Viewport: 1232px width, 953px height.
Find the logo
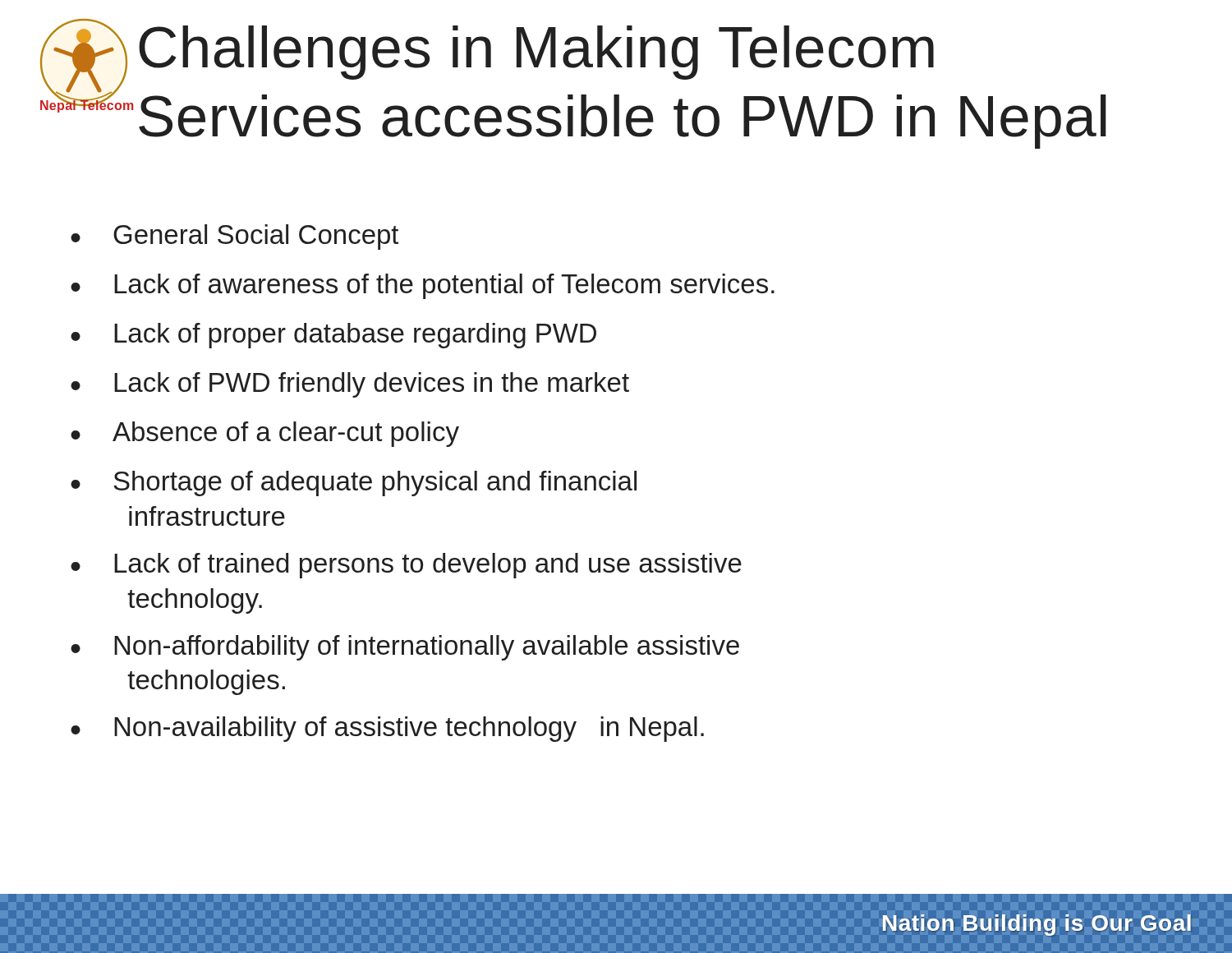pos(84,62)
